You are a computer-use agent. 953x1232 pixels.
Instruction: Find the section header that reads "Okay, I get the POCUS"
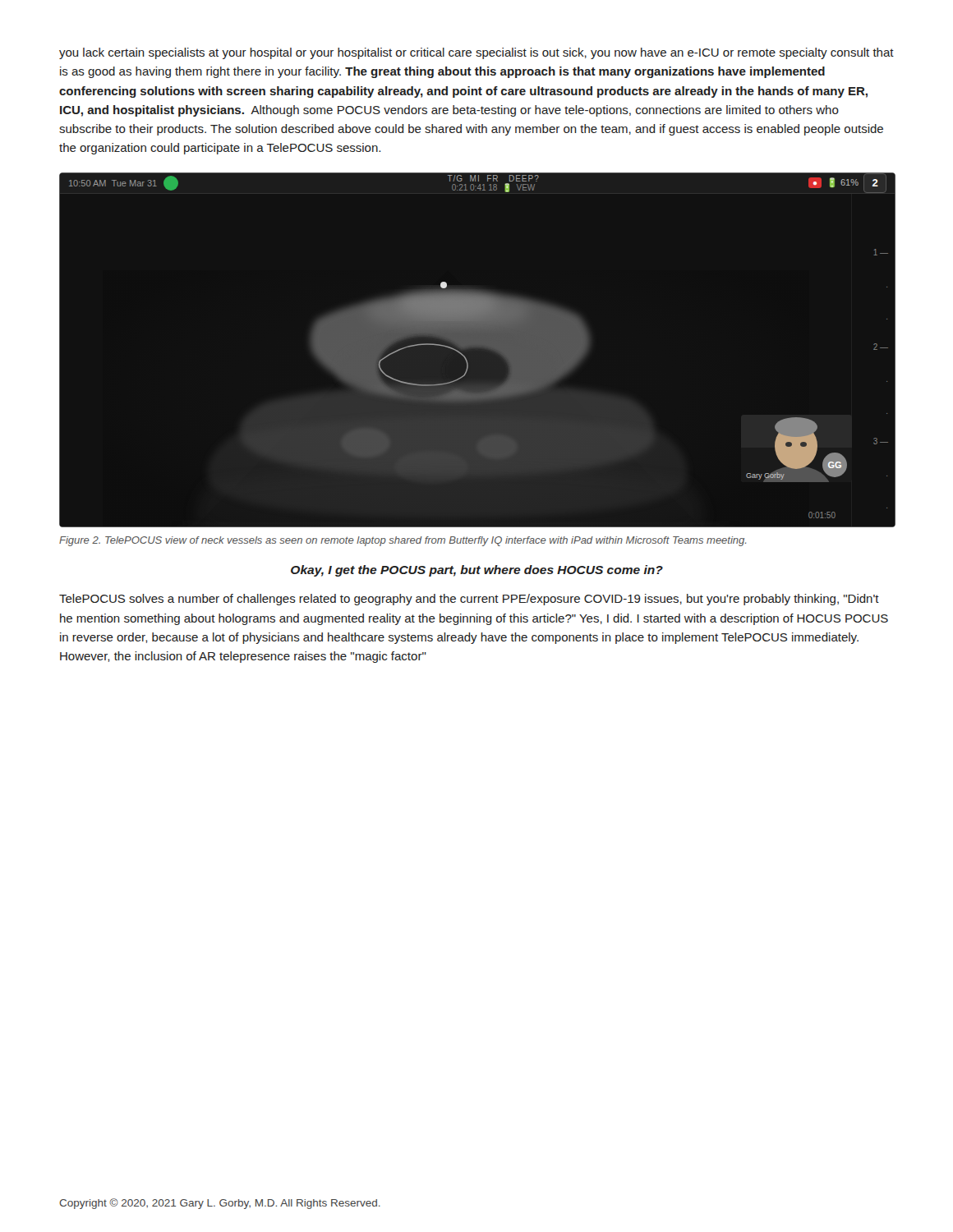(476, 570)
